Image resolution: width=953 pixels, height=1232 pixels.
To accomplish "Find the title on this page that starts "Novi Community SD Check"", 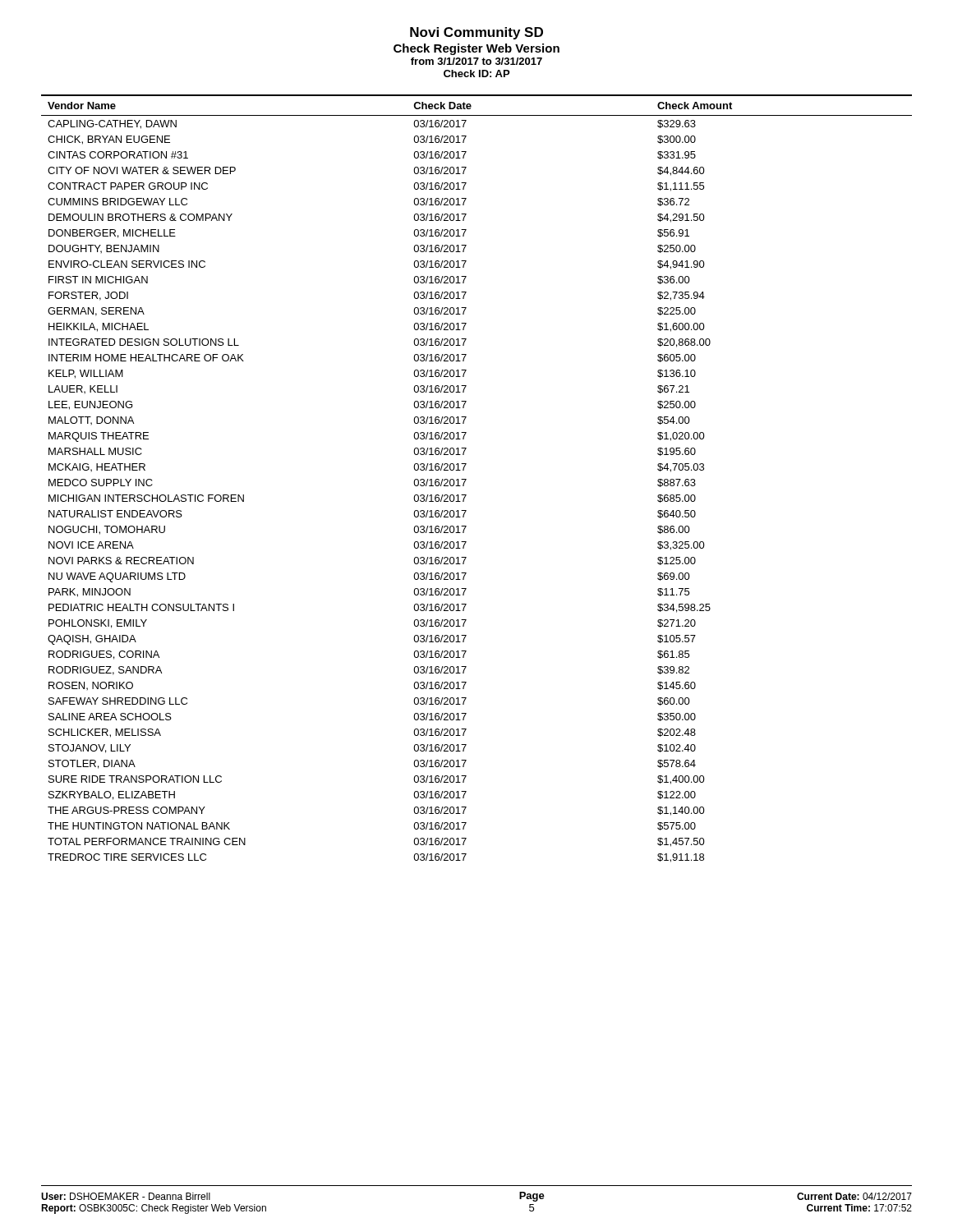I will (476, 52).
